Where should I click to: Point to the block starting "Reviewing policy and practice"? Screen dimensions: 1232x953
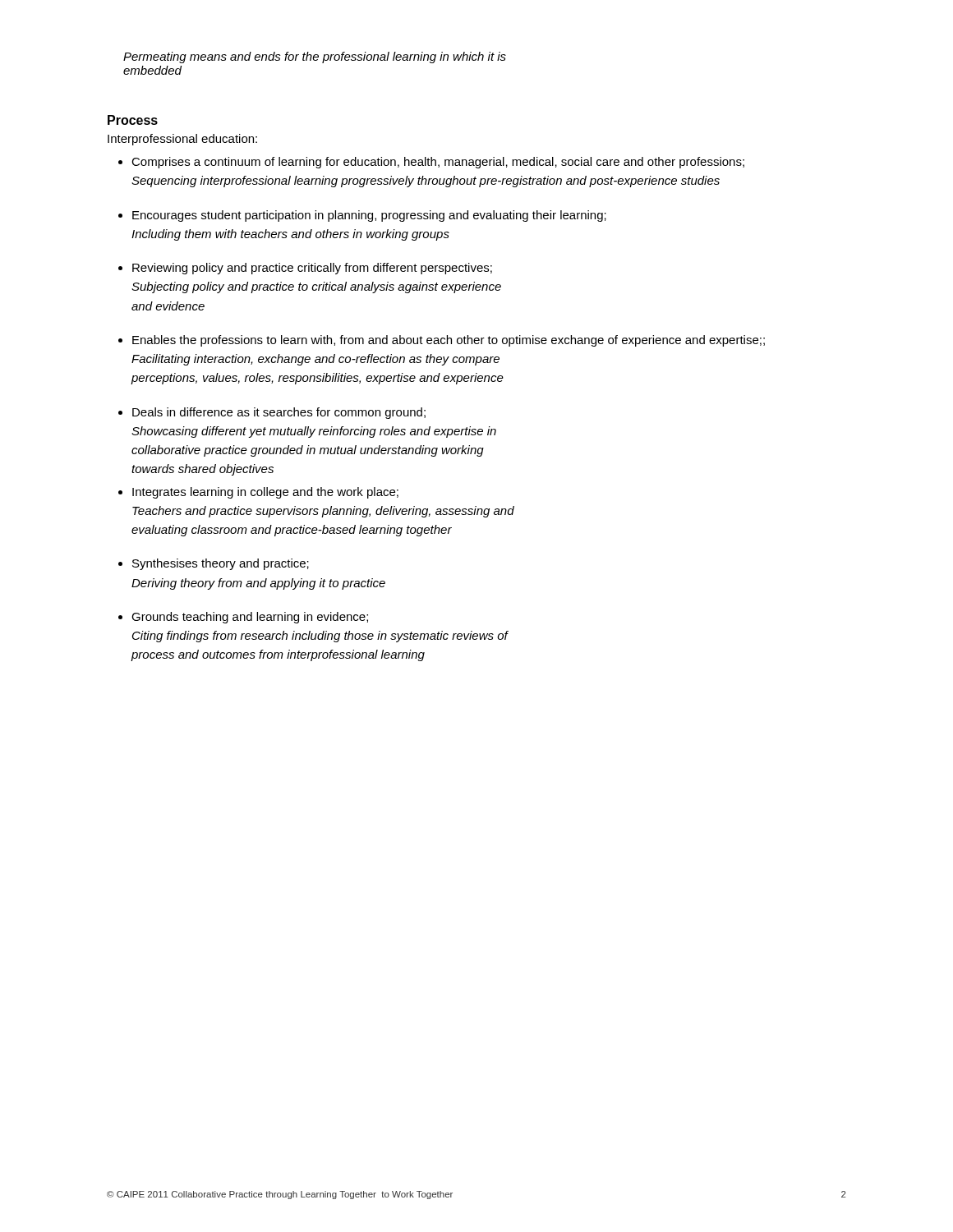[489, 288]
